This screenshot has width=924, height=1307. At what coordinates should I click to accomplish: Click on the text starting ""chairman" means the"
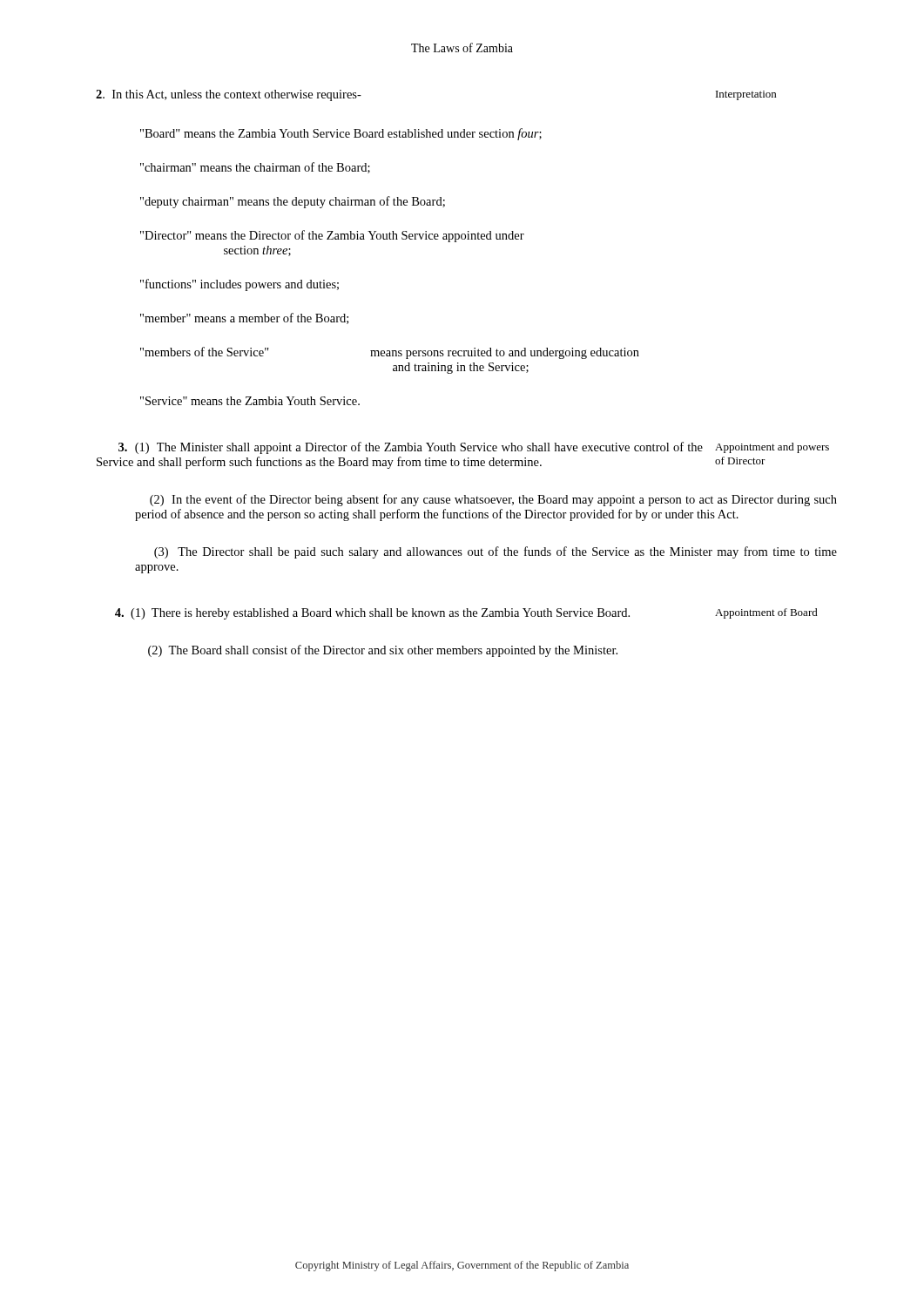pyautogui.click(x=255, y=167)
